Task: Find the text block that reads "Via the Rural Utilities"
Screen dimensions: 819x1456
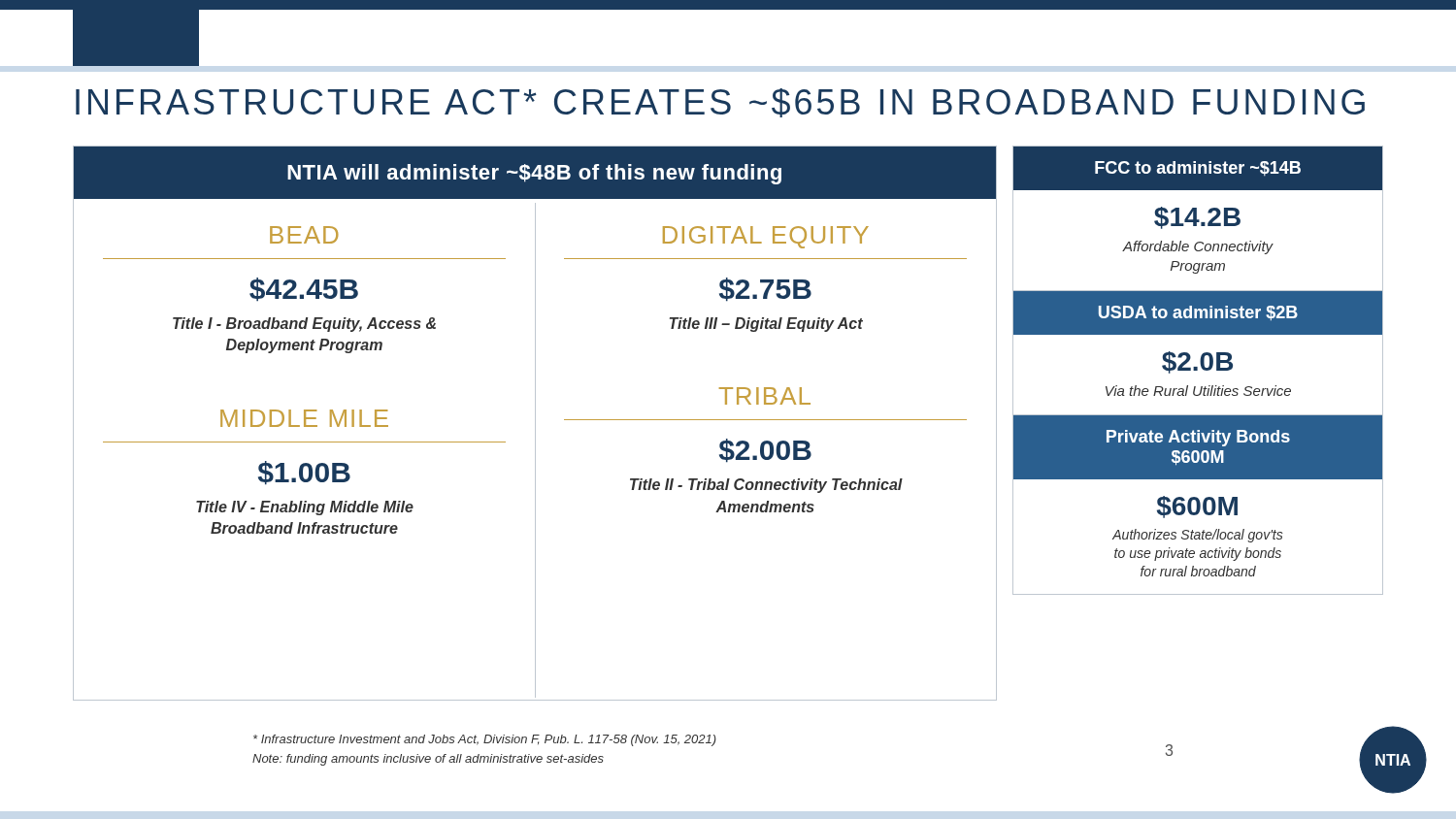Action: point(1198,390)
